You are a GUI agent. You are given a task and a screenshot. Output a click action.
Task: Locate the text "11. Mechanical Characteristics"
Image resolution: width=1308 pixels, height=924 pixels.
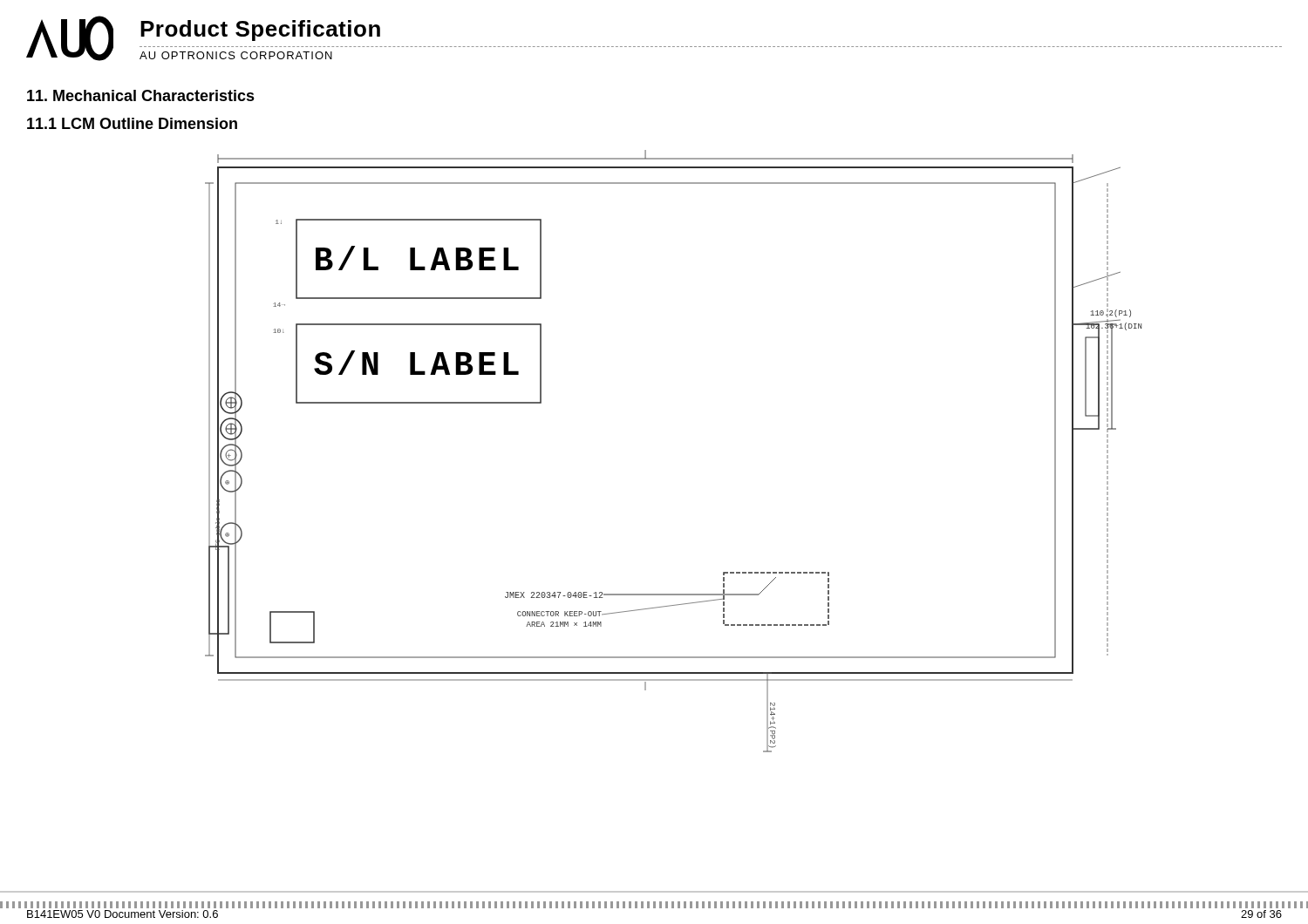(140, 96)
